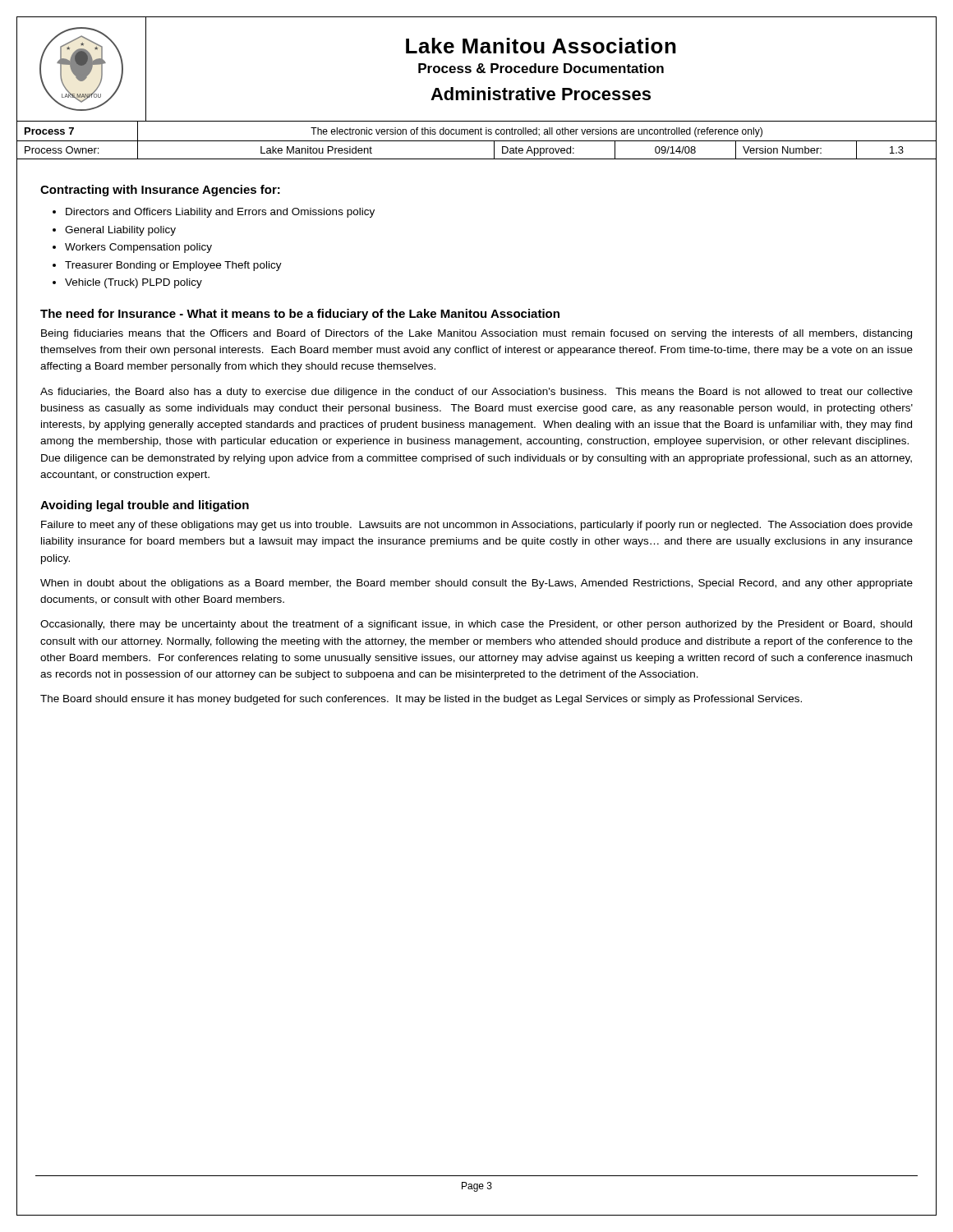This screenshot has width=953, height=1232.
Task: Navigate to the passage starting "As fiduciaries, the Board also has a duty"
Action: point(476,433)
